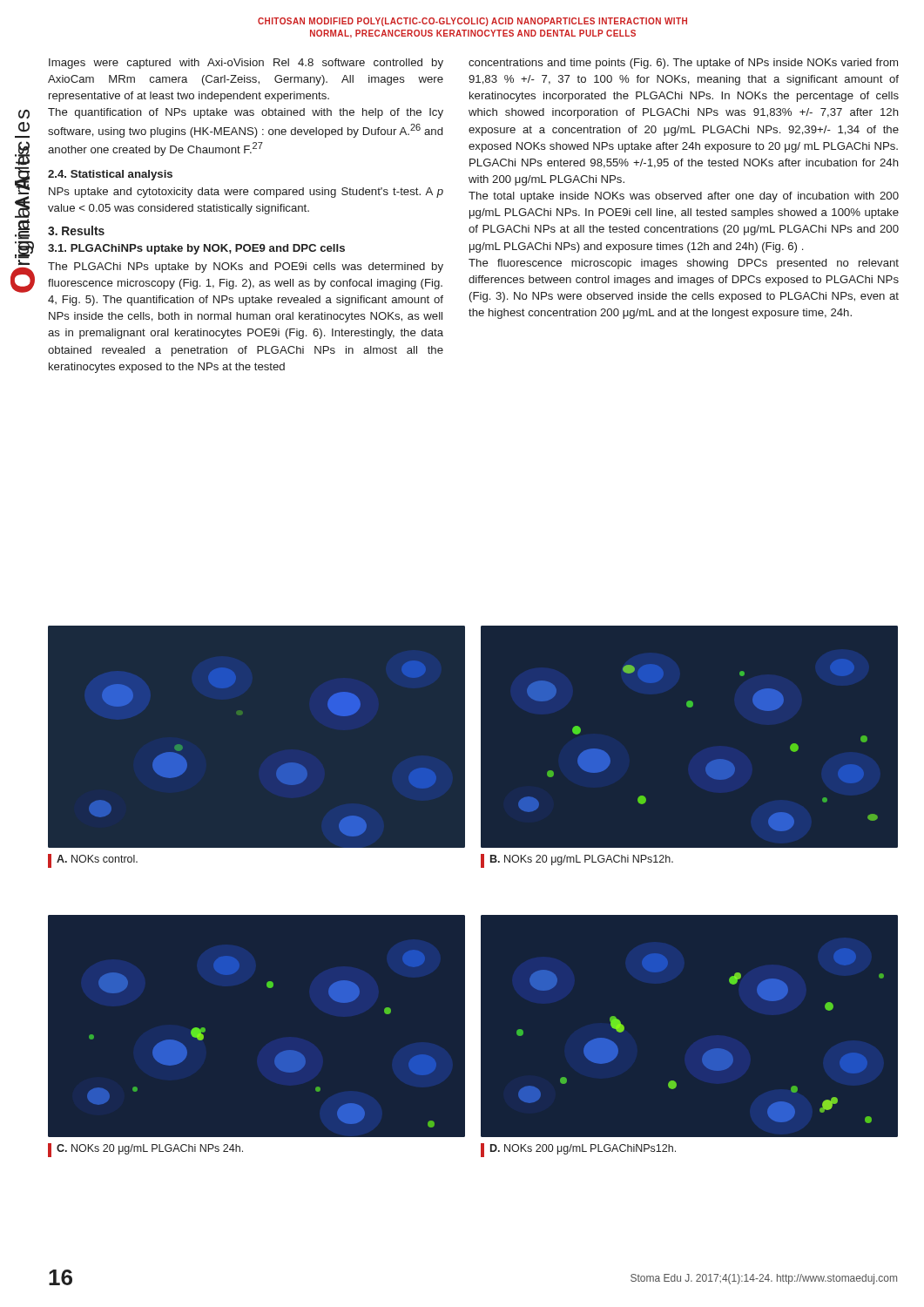Click on the text starting "D. NOKs 200 μg/mL PLGAChiNPs12h."
Image resolution: width=924 pixels, height=1307 pixels.
click(x=579, y=1150)
